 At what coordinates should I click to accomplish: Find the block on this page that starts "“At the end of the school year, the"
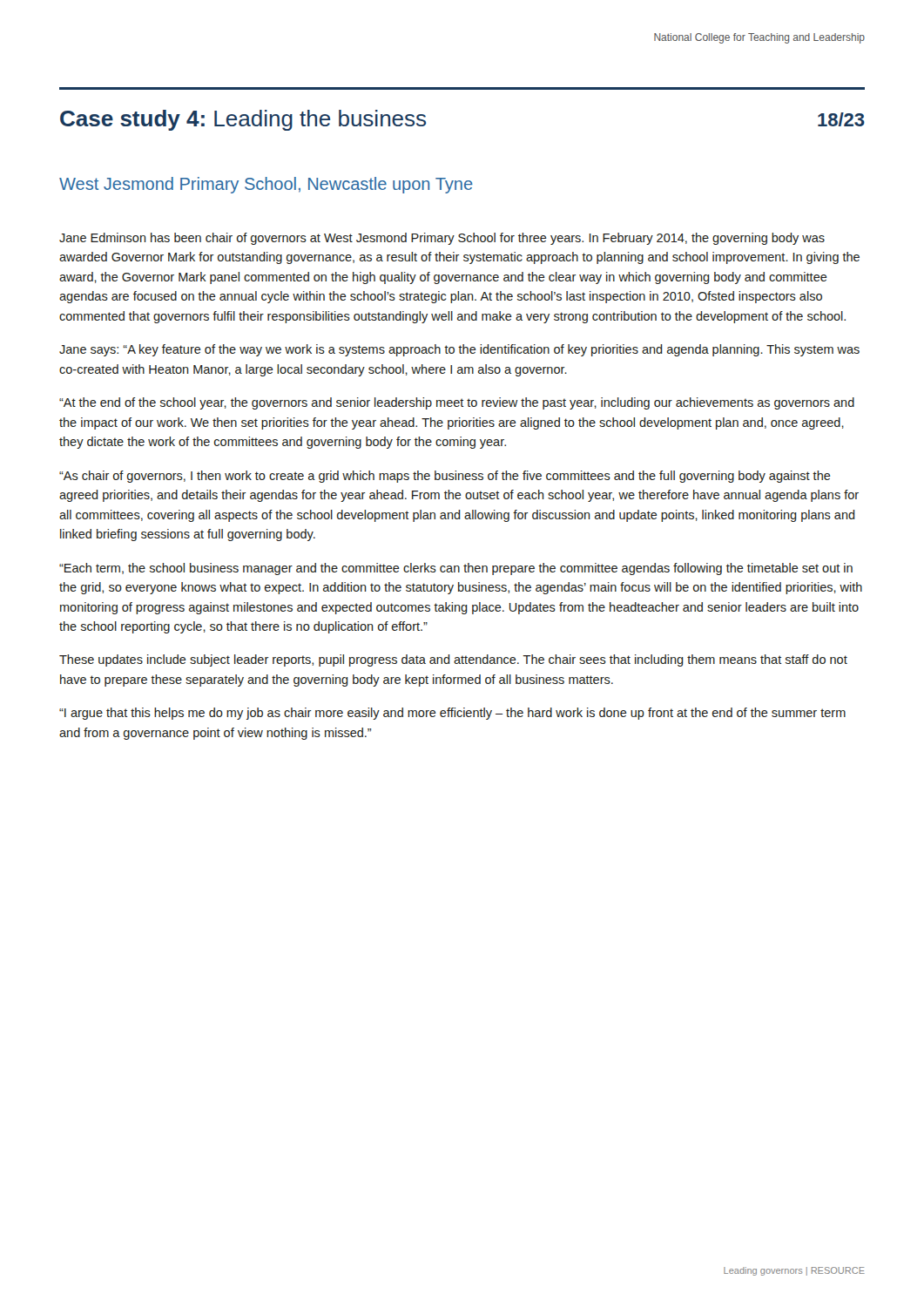tap(462, 423)
